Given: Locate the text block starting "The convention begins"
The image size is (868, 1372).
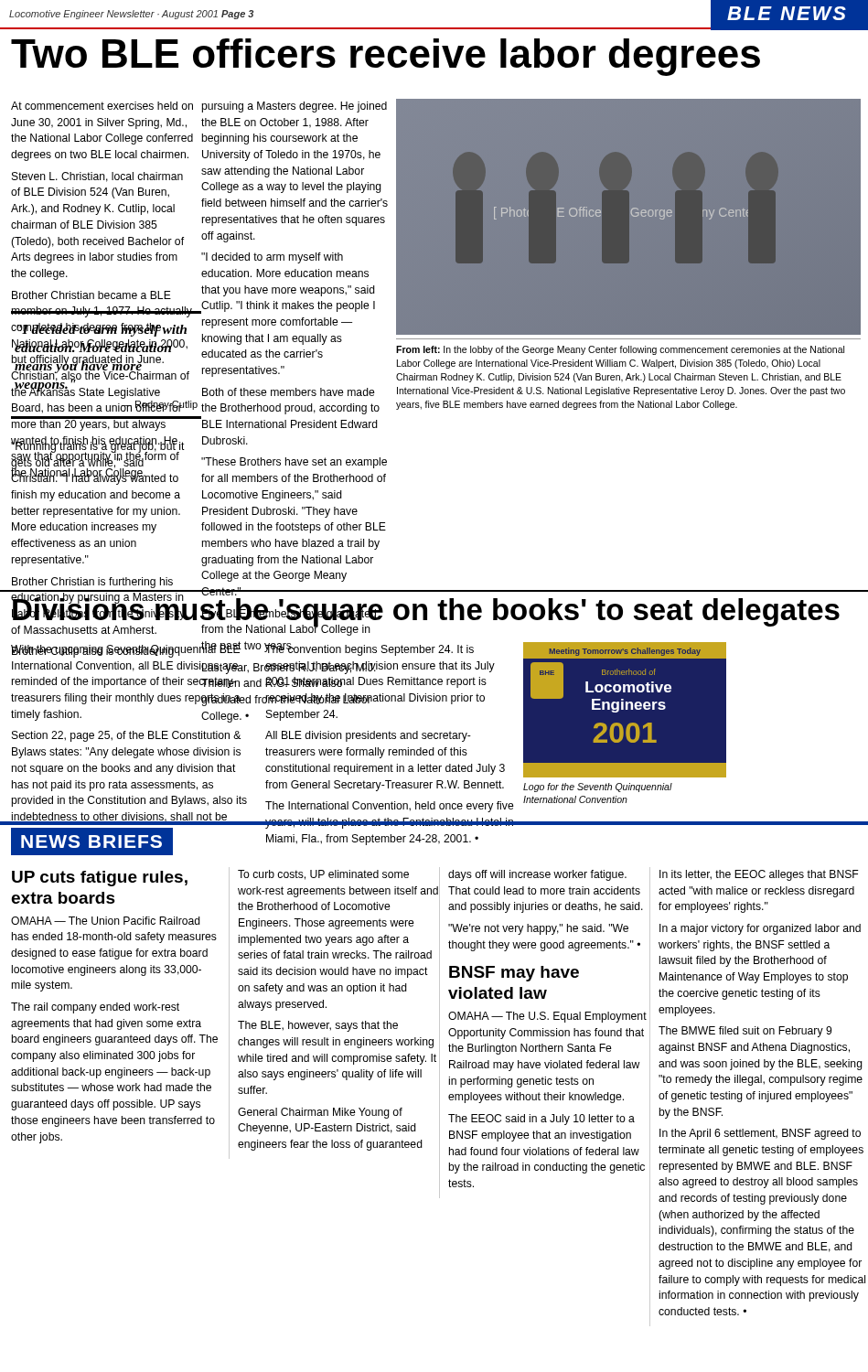Looking at the screenshot, I should (x=390, y=745).
